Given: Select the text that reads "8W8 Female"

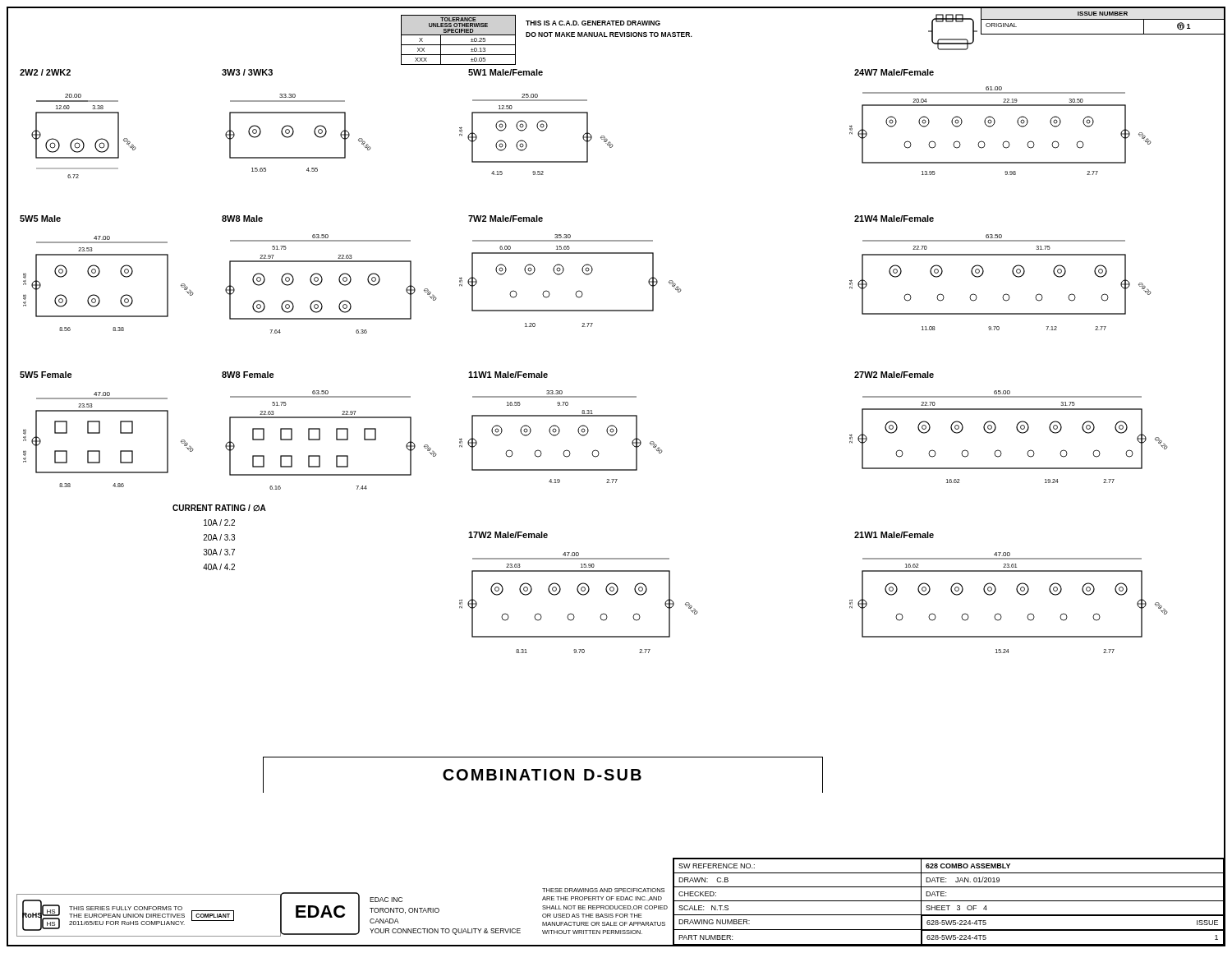Looking at the screenshot, I should pos(248,375).
